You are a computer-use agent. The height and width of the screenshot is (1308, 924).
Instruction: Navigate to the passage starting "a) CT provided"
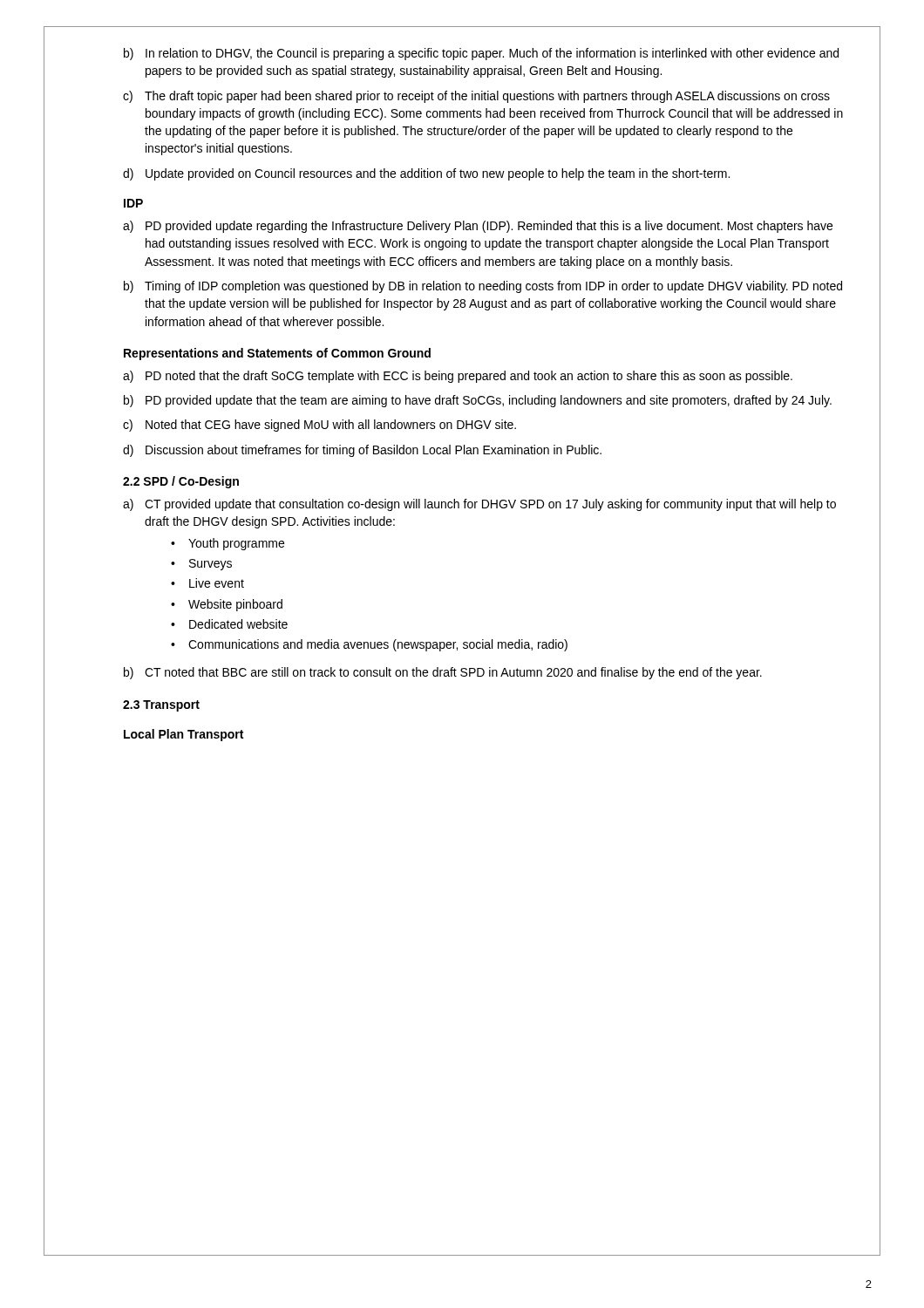[479, 505]
